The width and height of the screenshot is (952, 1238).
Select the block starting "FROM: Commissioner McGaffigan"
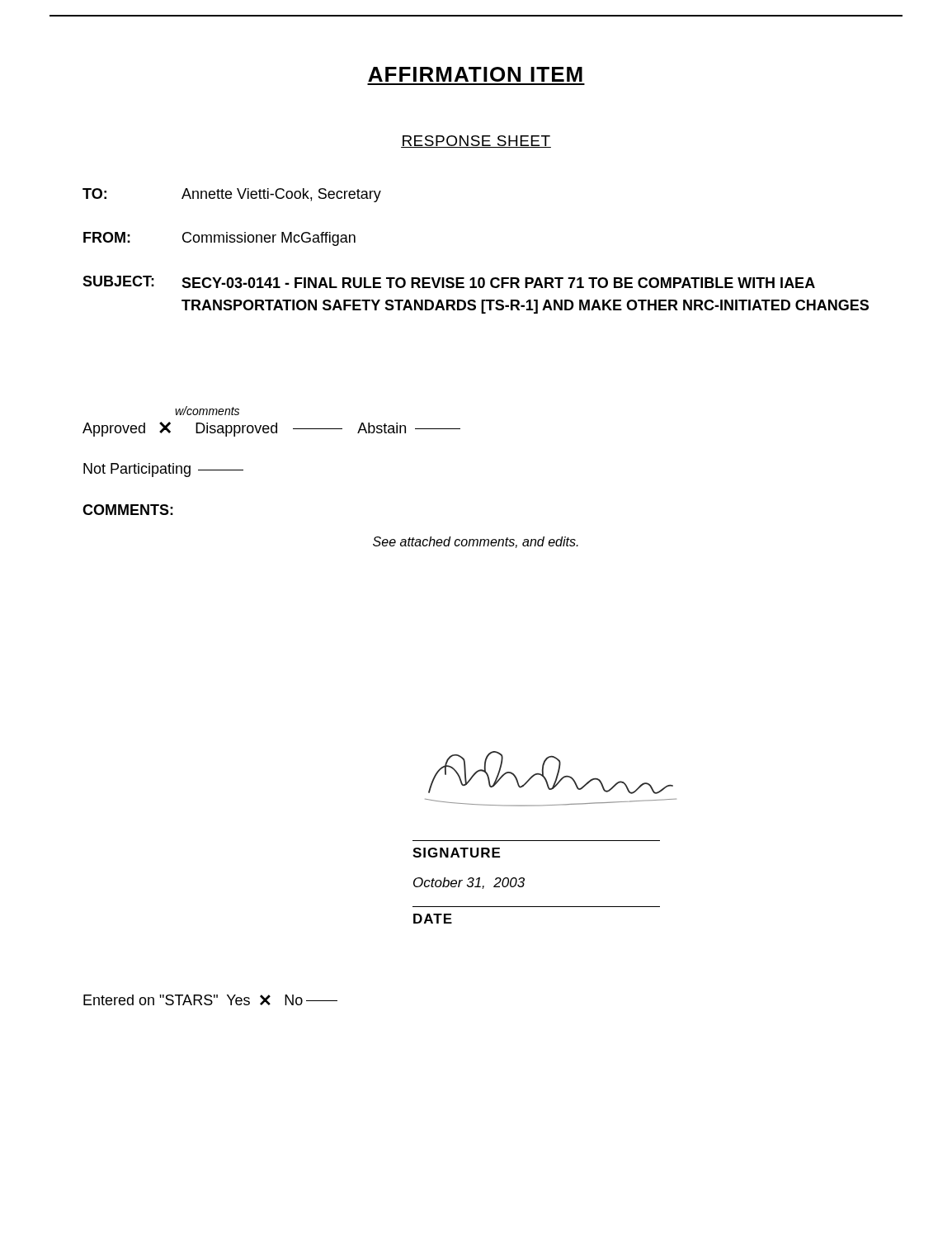(x=219, y=238)
